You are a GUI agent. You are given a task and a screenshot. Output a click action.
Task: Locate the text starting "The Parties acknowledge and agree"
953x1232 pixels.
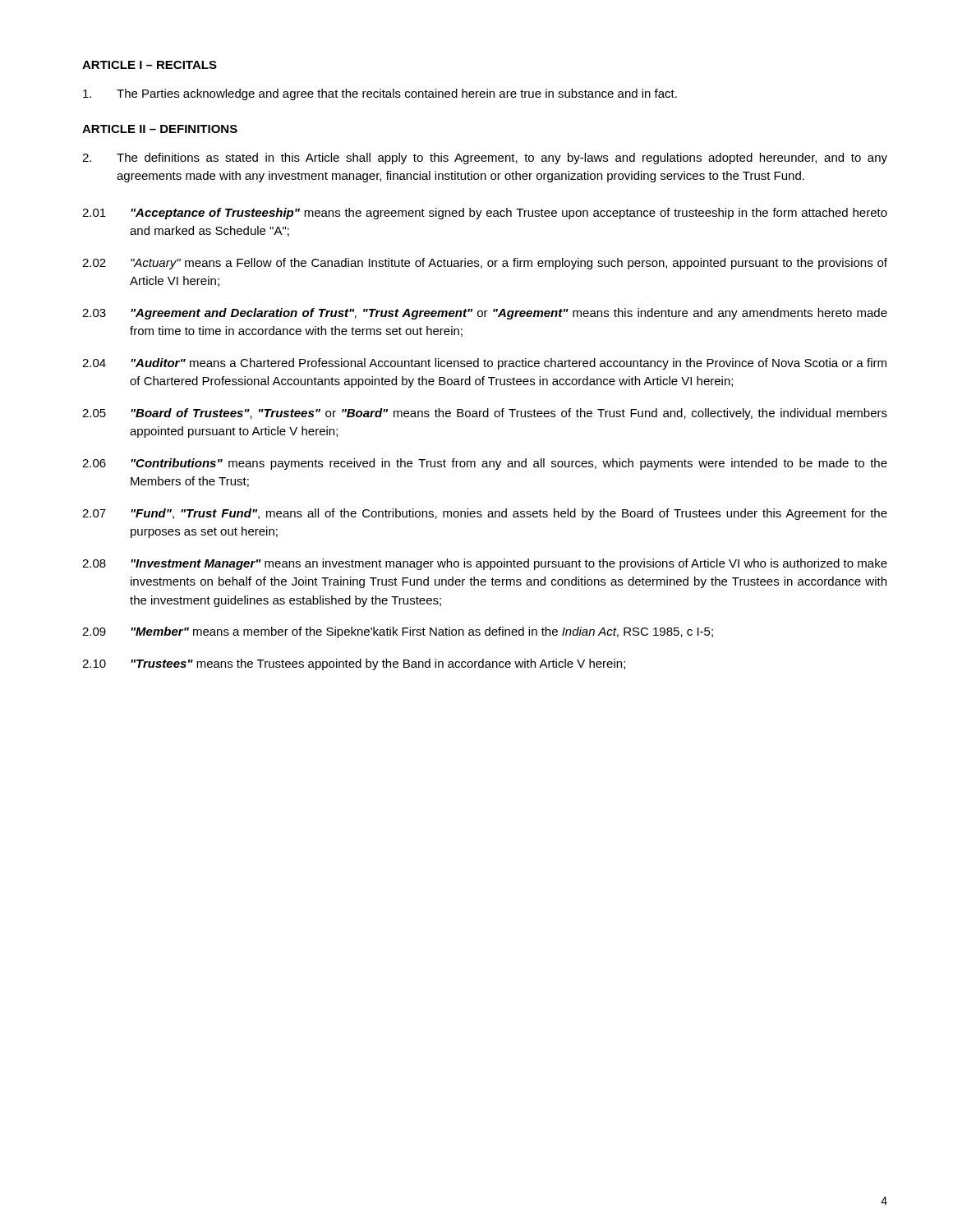pyautogui.click(x=380, y=94)
